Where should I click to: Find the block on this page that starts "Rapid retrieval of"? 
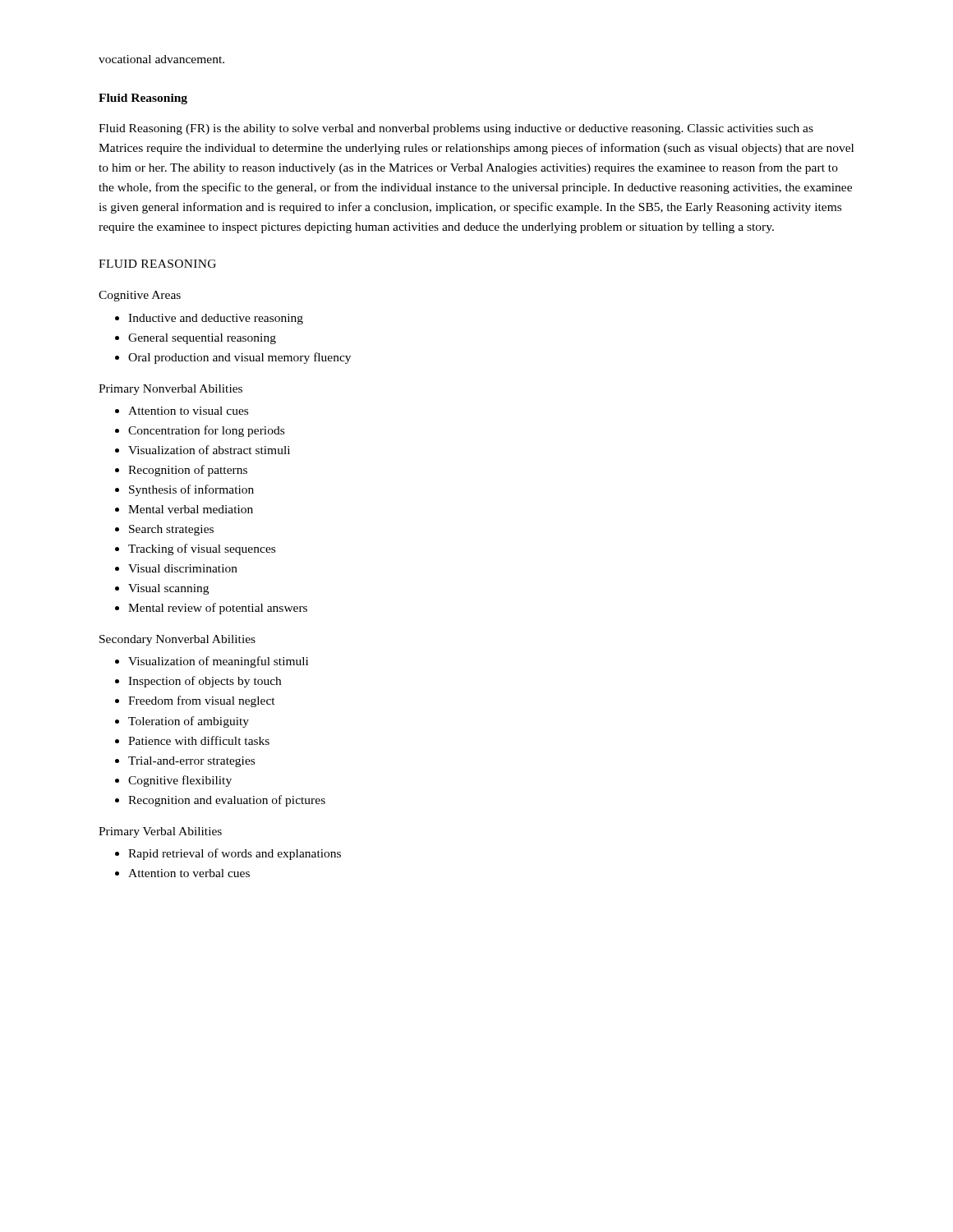(235, 853)
